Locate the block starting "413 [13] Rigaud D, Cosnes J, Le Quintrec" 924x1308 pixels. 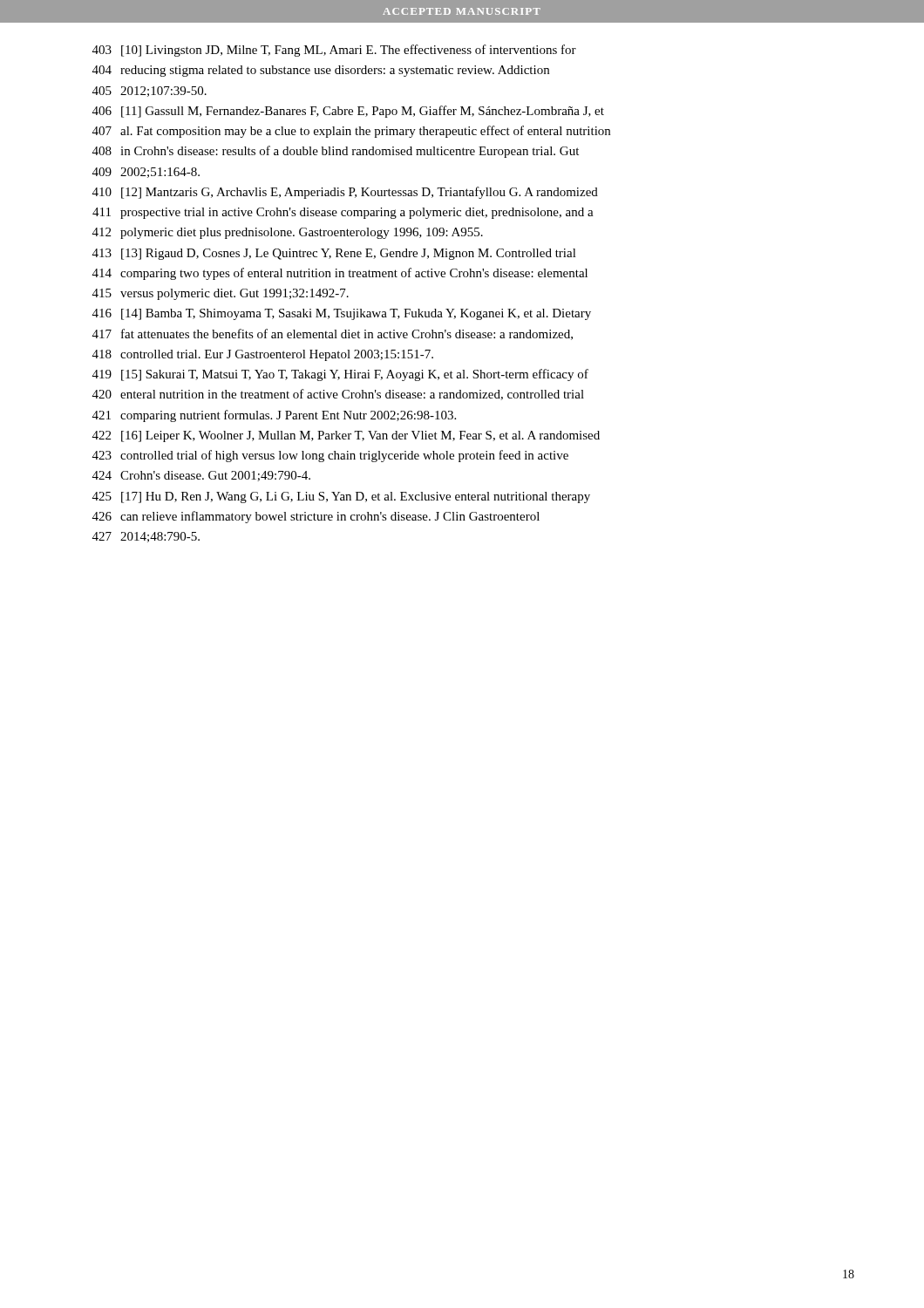click(462, 253)
